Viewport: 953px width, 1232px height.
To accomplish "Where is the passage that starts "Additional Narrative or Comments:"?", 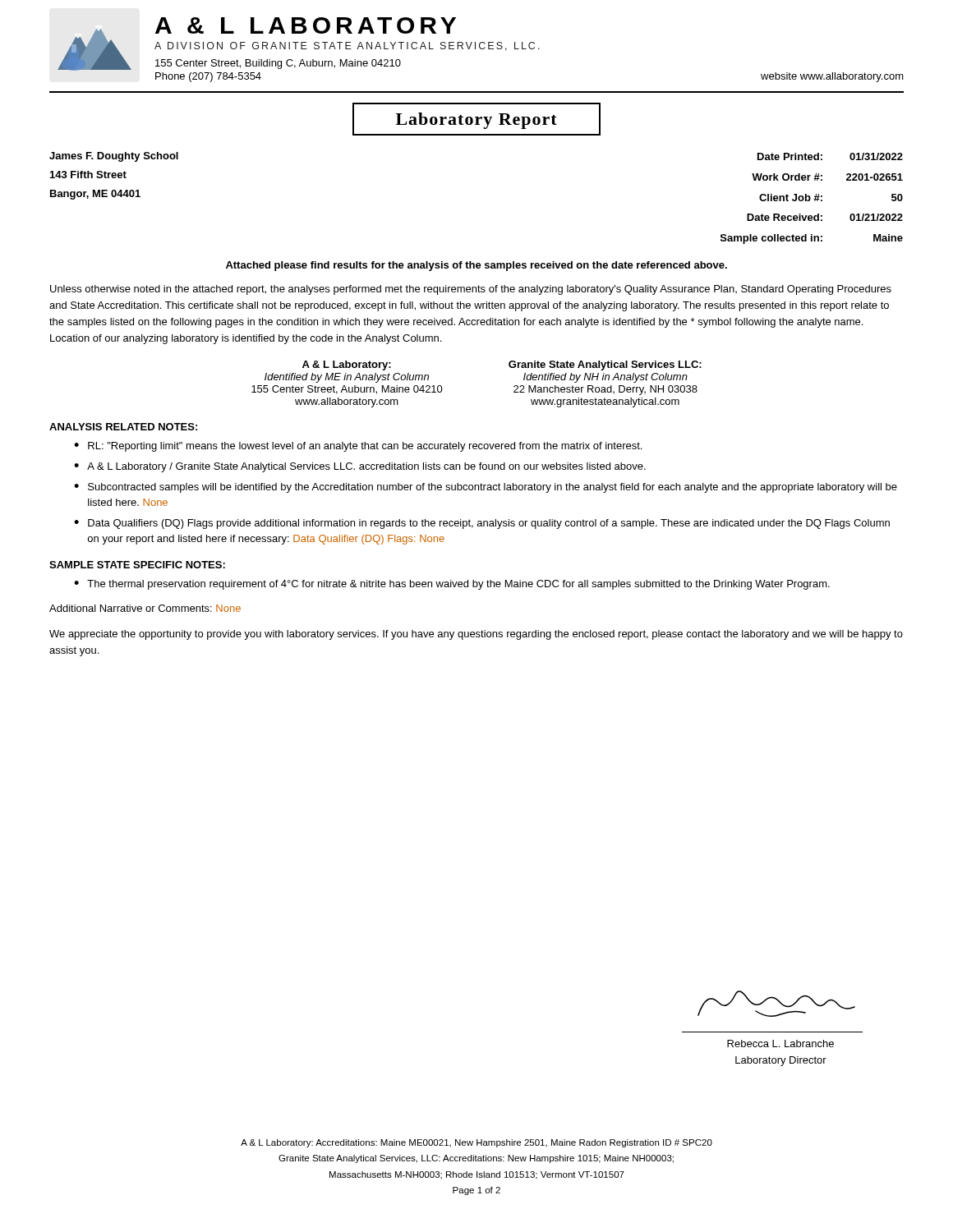I will click(x=145, y=608).
